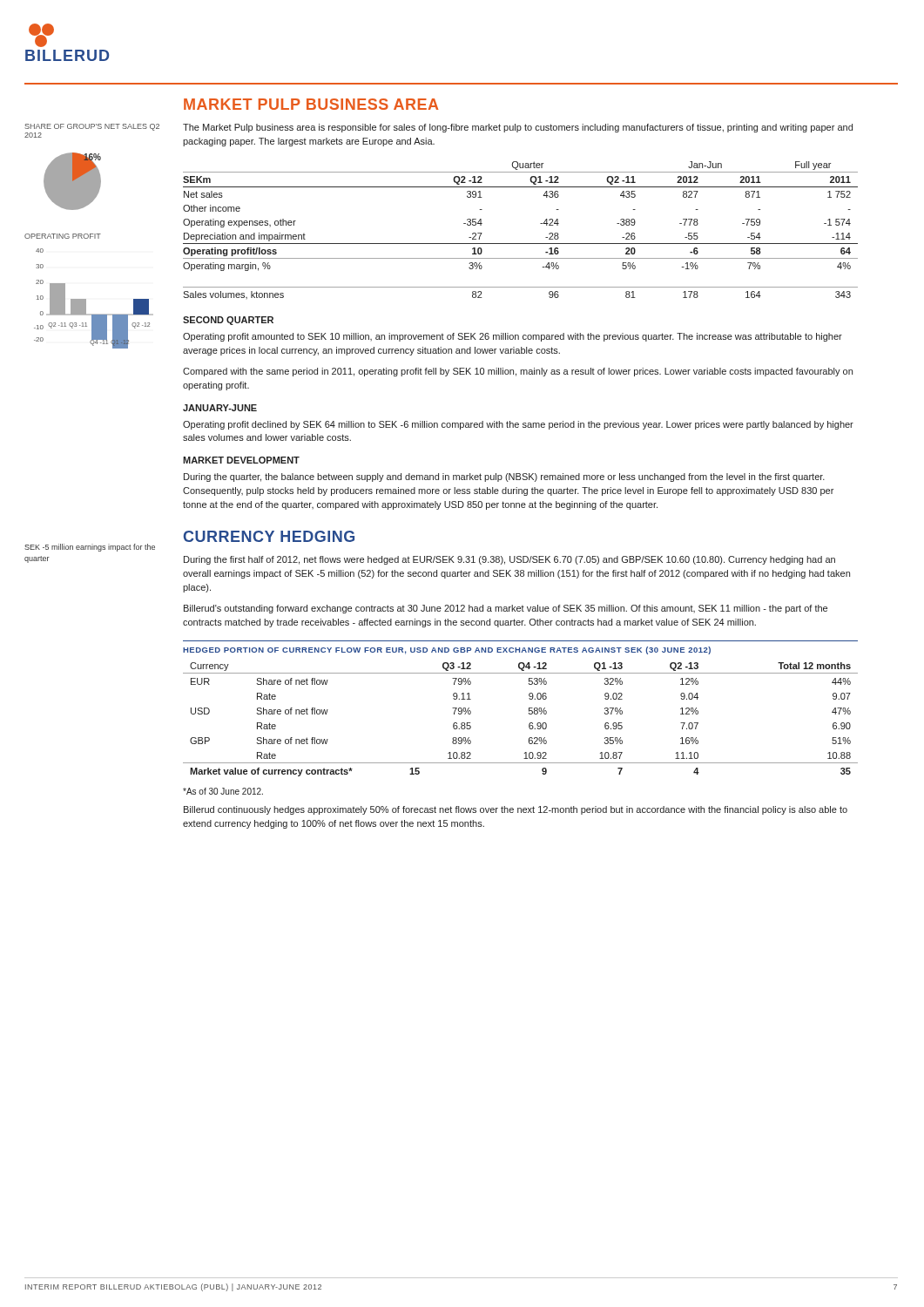Point to the title beginning "MARKET PULP BUSINESS"
The width and height of the screenshot is (924, 1307).
point(311,105)
